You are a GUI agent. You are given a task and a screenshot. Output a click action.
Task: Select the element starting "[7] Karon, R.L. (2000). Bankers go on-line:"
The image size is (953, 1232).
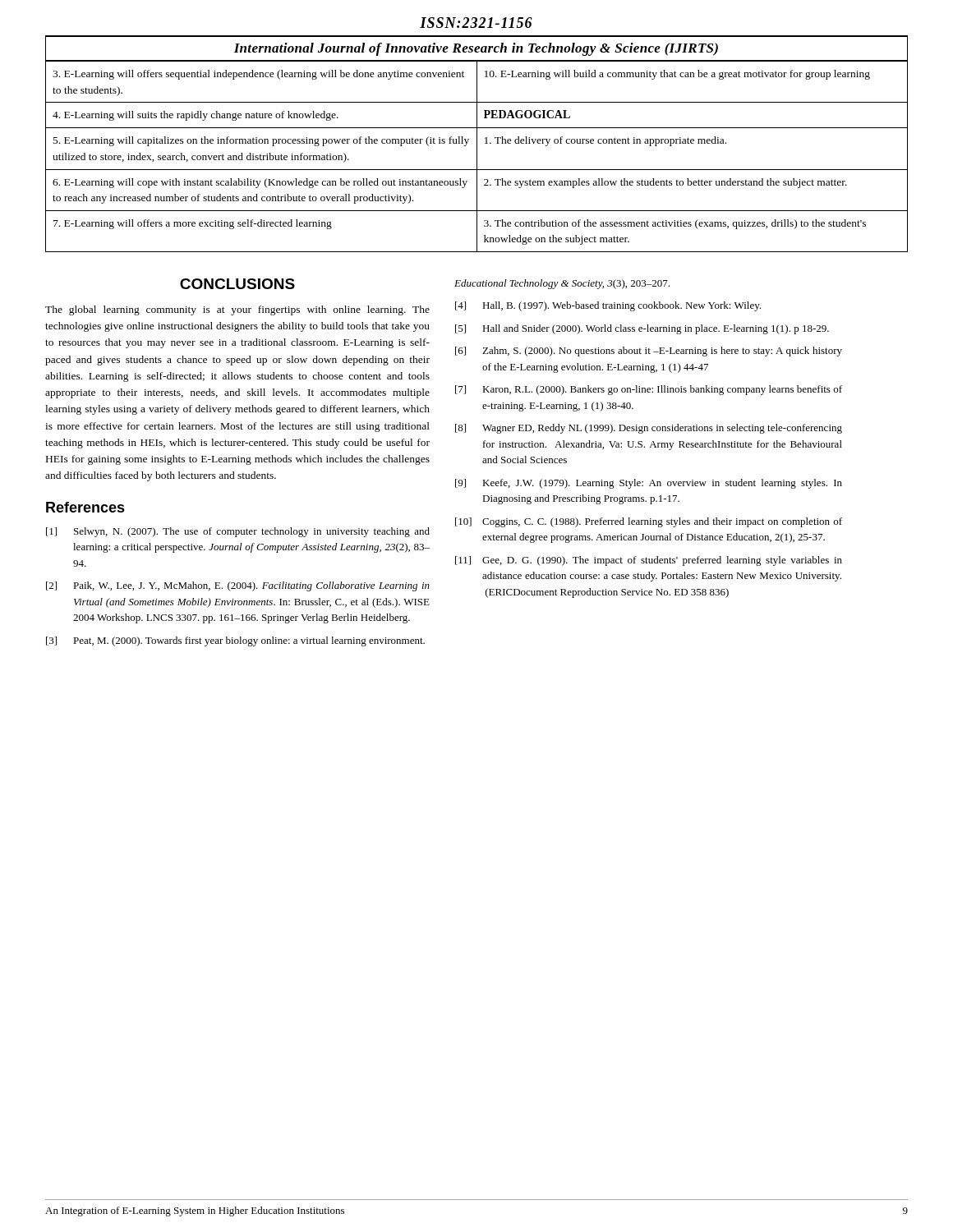pos(648,397)
